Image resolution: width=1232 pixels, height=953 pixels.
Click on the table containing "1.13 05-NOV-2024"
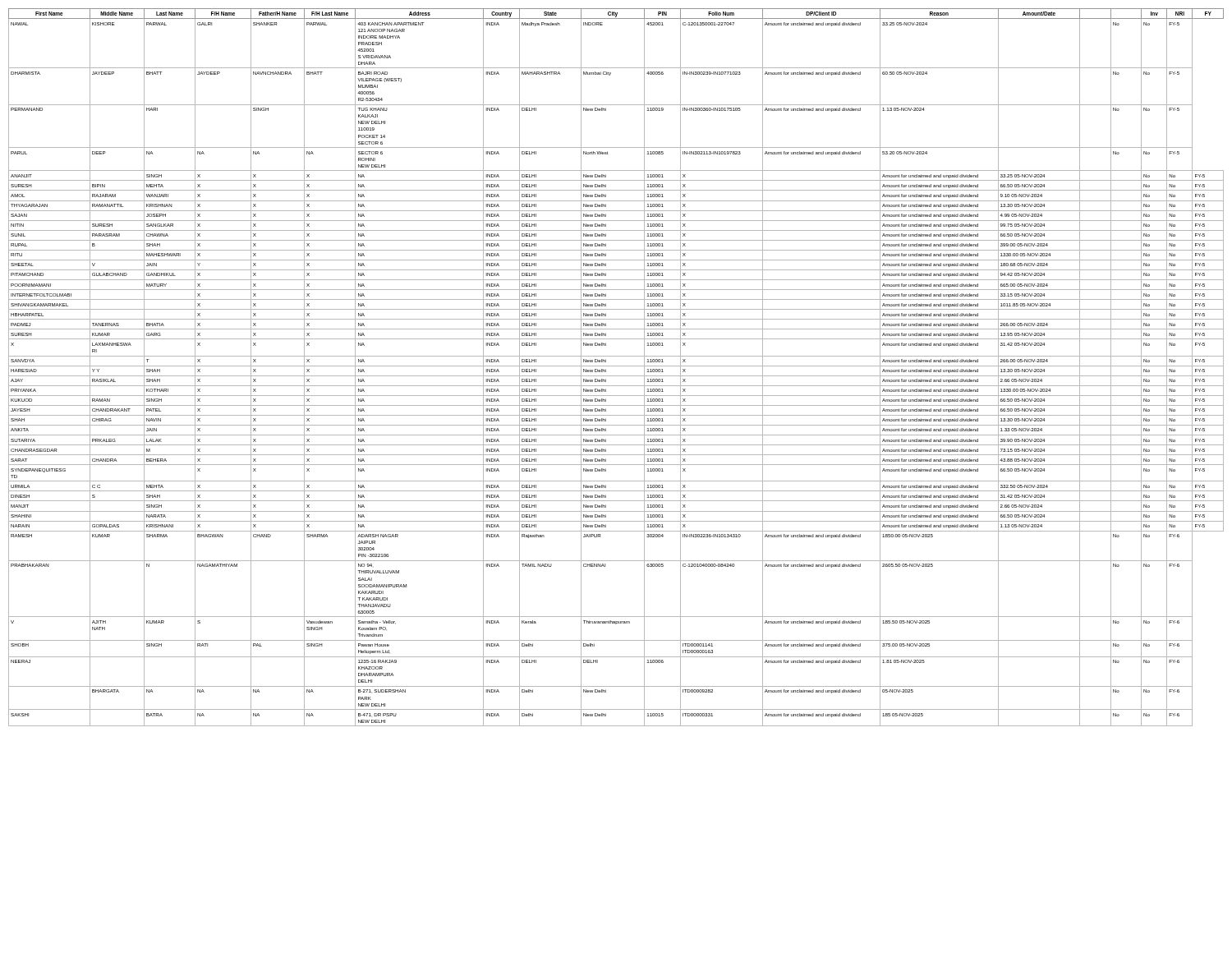click(616, 367)
